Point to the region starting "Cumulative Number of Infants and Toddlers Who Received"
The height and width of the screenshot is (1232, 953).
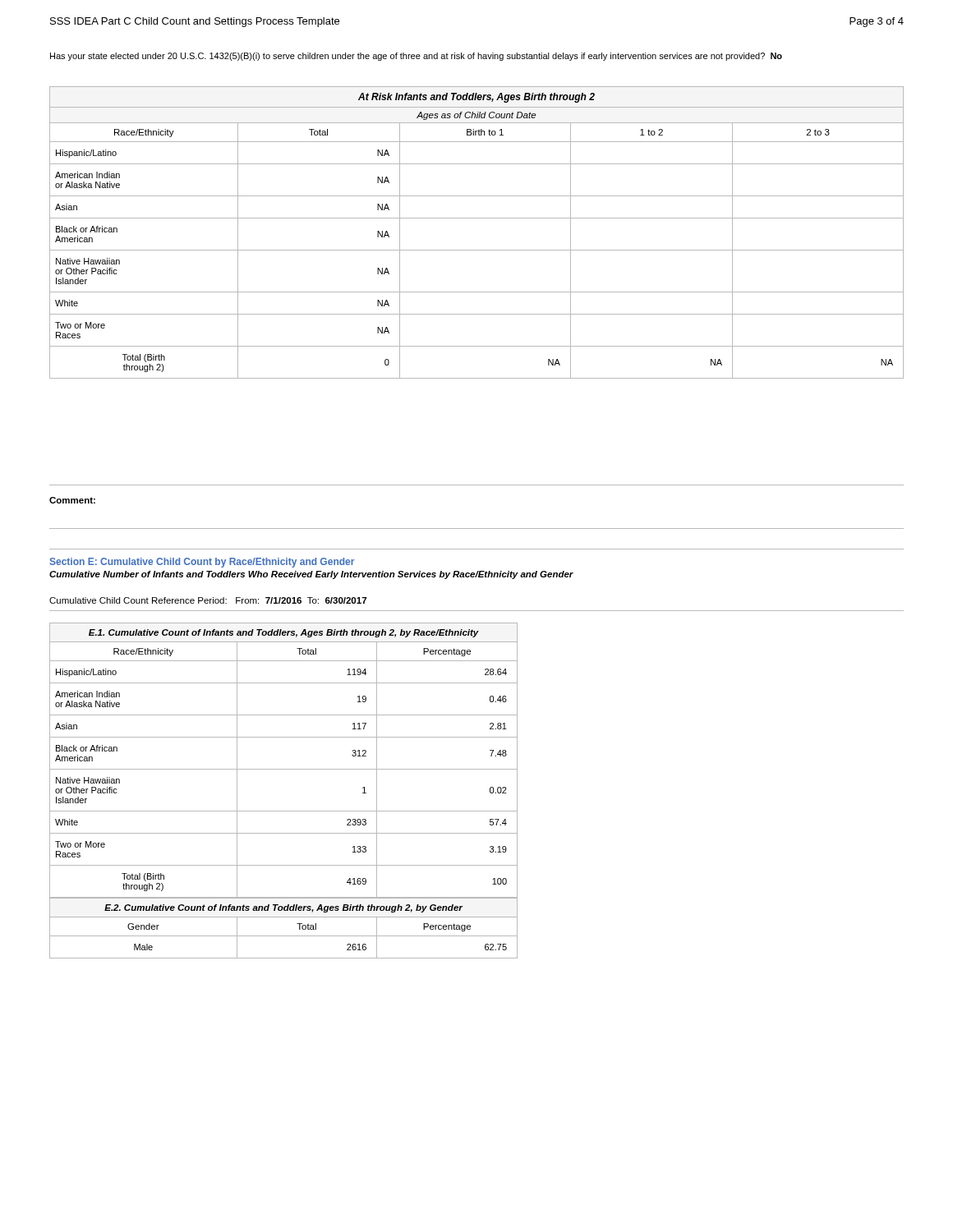click(x=311, y=574)
